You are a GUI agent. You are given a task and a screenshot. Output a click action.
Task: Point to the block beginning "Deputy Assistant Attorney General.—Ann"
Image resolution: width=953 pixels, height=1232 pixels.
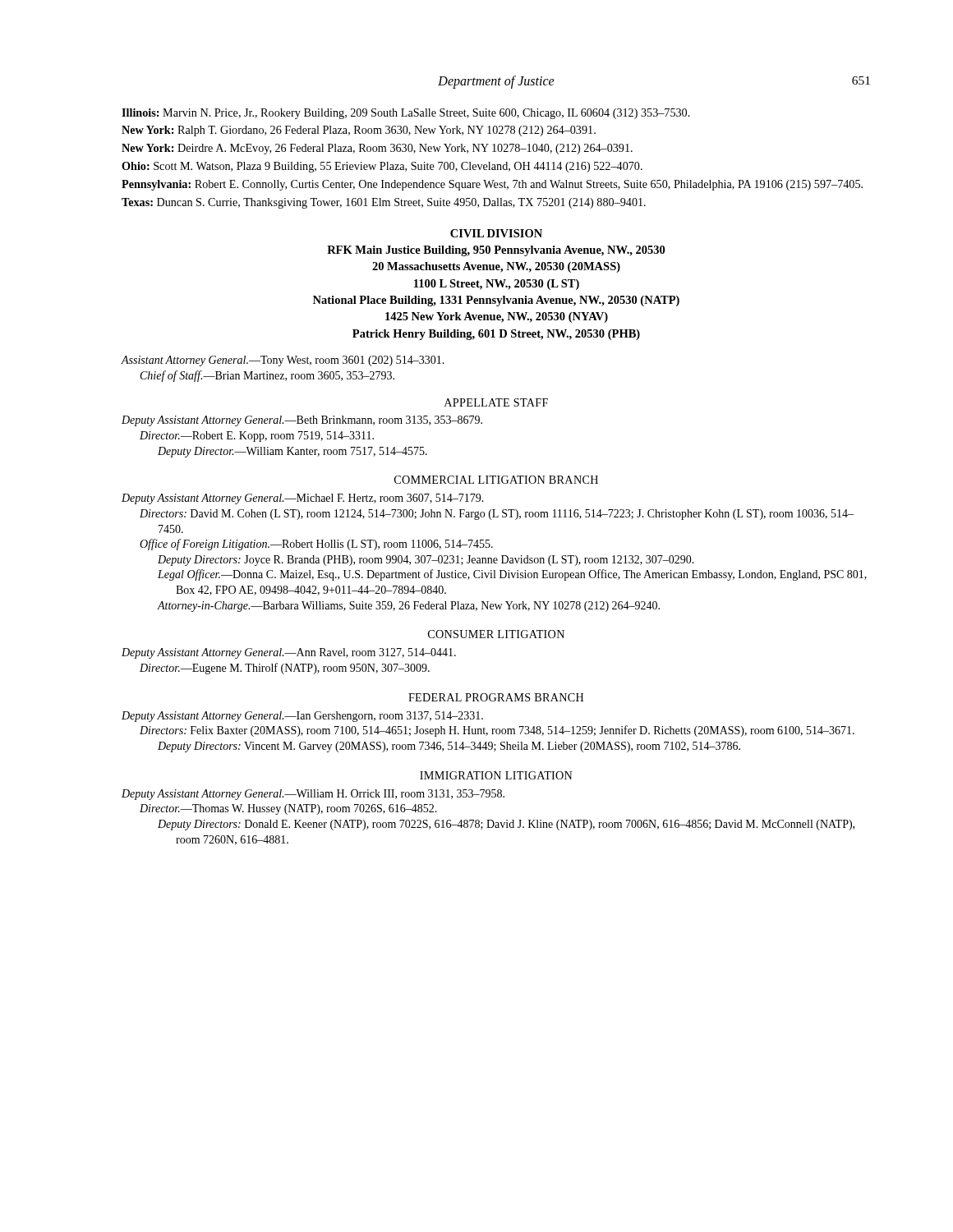[x=289, y=653]
